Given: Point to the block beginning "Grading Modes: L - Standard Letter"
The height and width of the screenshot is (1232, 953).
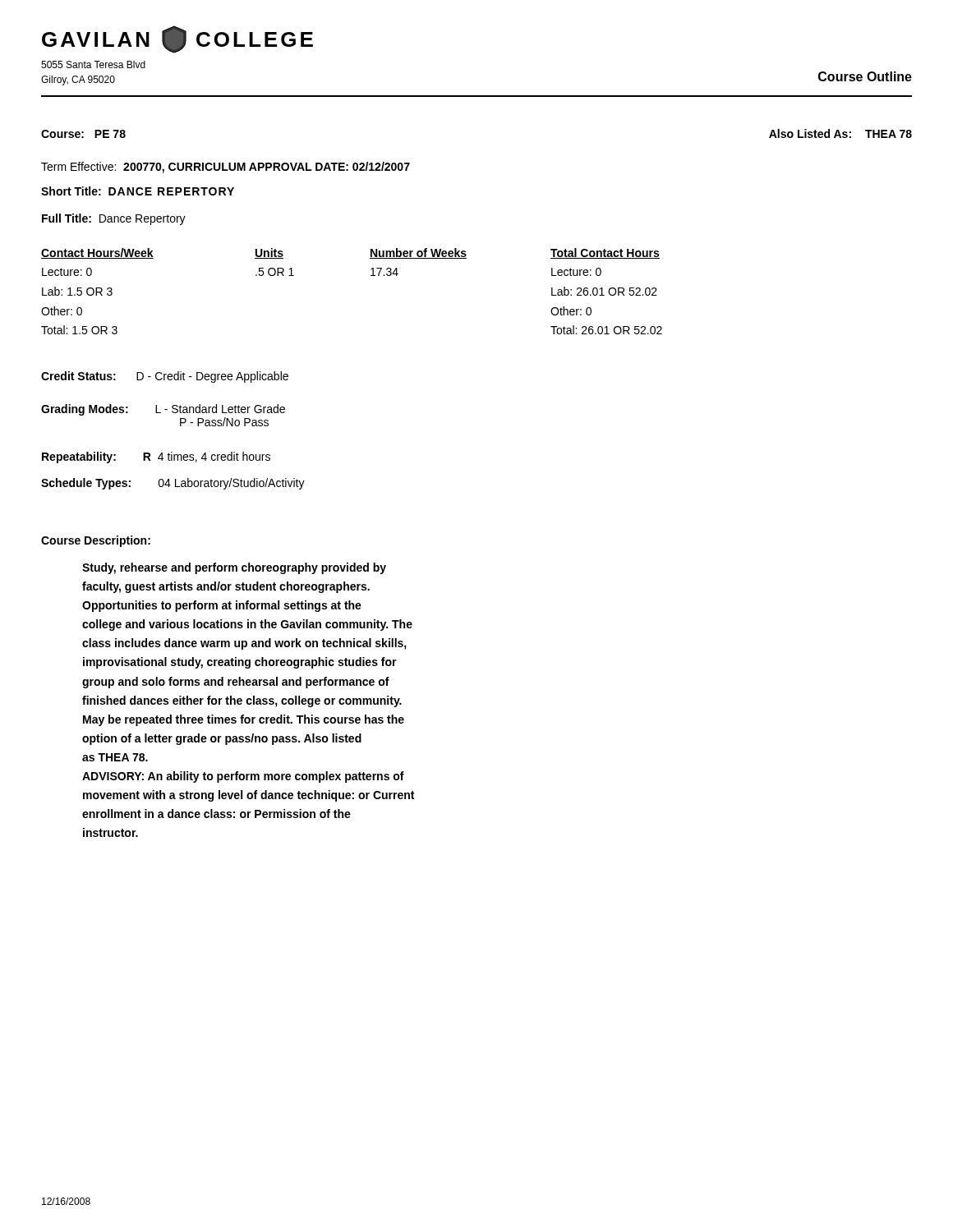Looking at the screenshot, I should point(163,410).
